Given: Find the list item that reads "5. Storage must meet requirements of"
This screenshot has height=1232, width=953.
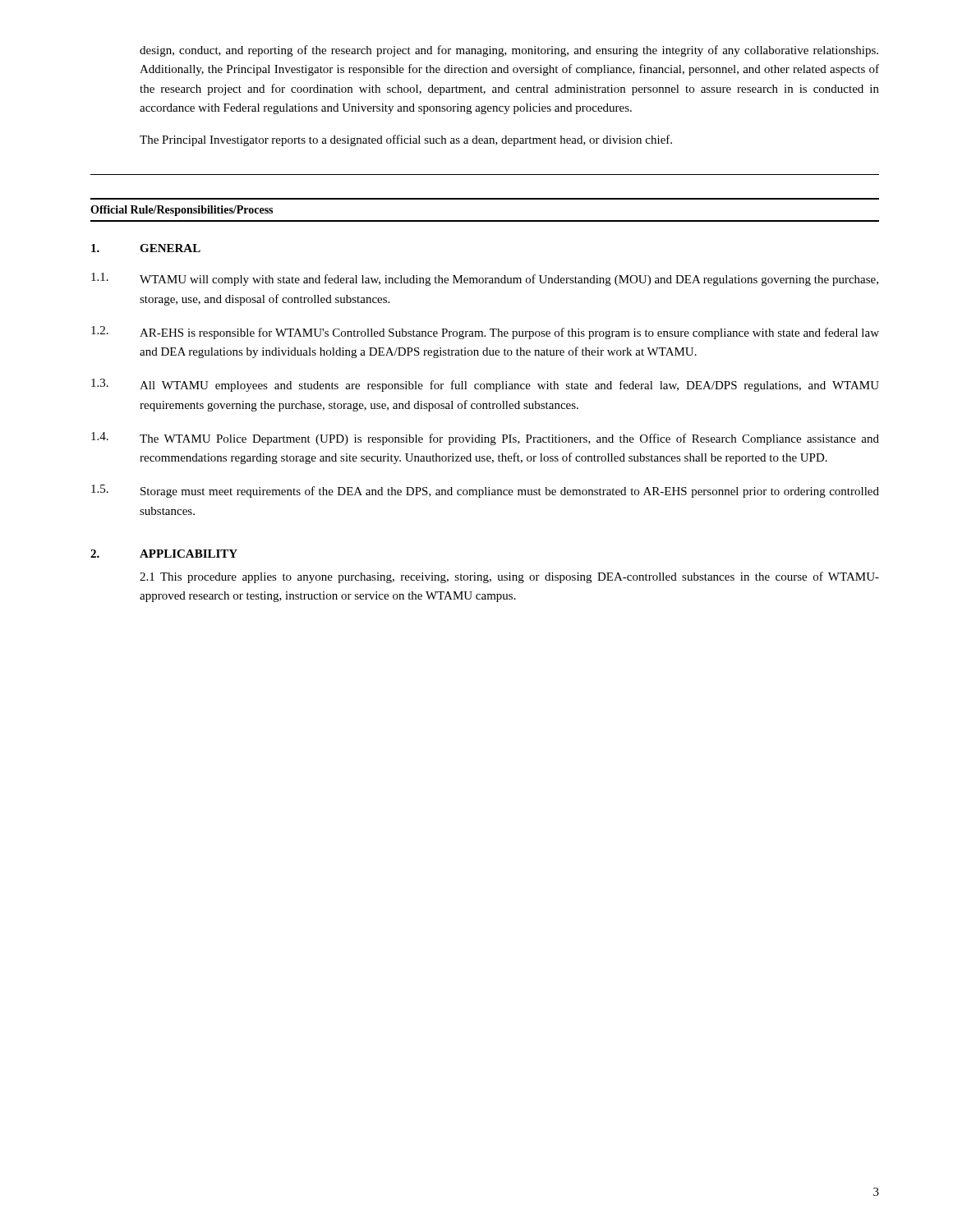Looking at the screenshot, I should pos(485,501).
